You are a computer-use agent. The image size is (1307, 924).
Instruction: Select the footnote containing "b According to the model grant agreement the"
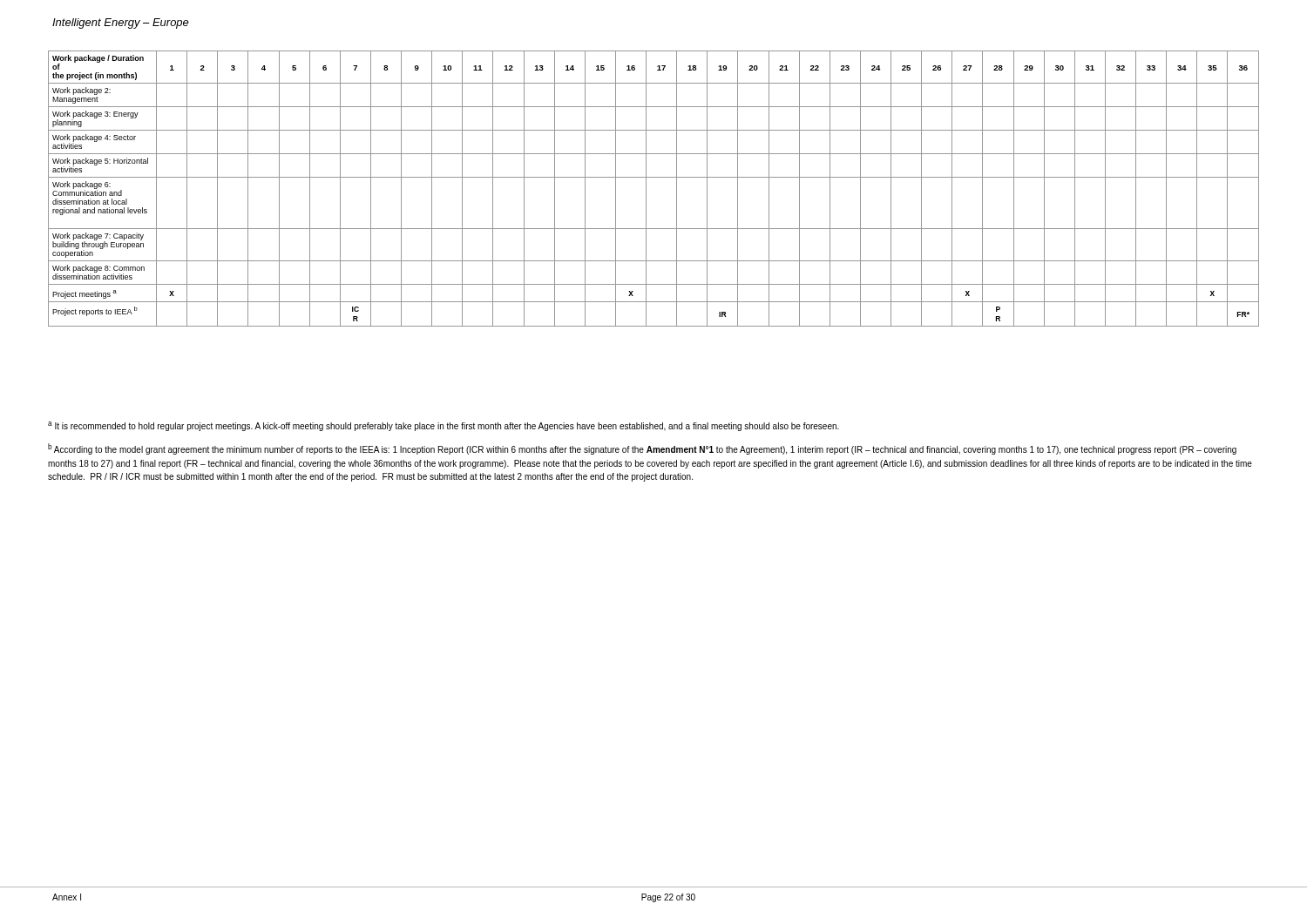point(650,462)
